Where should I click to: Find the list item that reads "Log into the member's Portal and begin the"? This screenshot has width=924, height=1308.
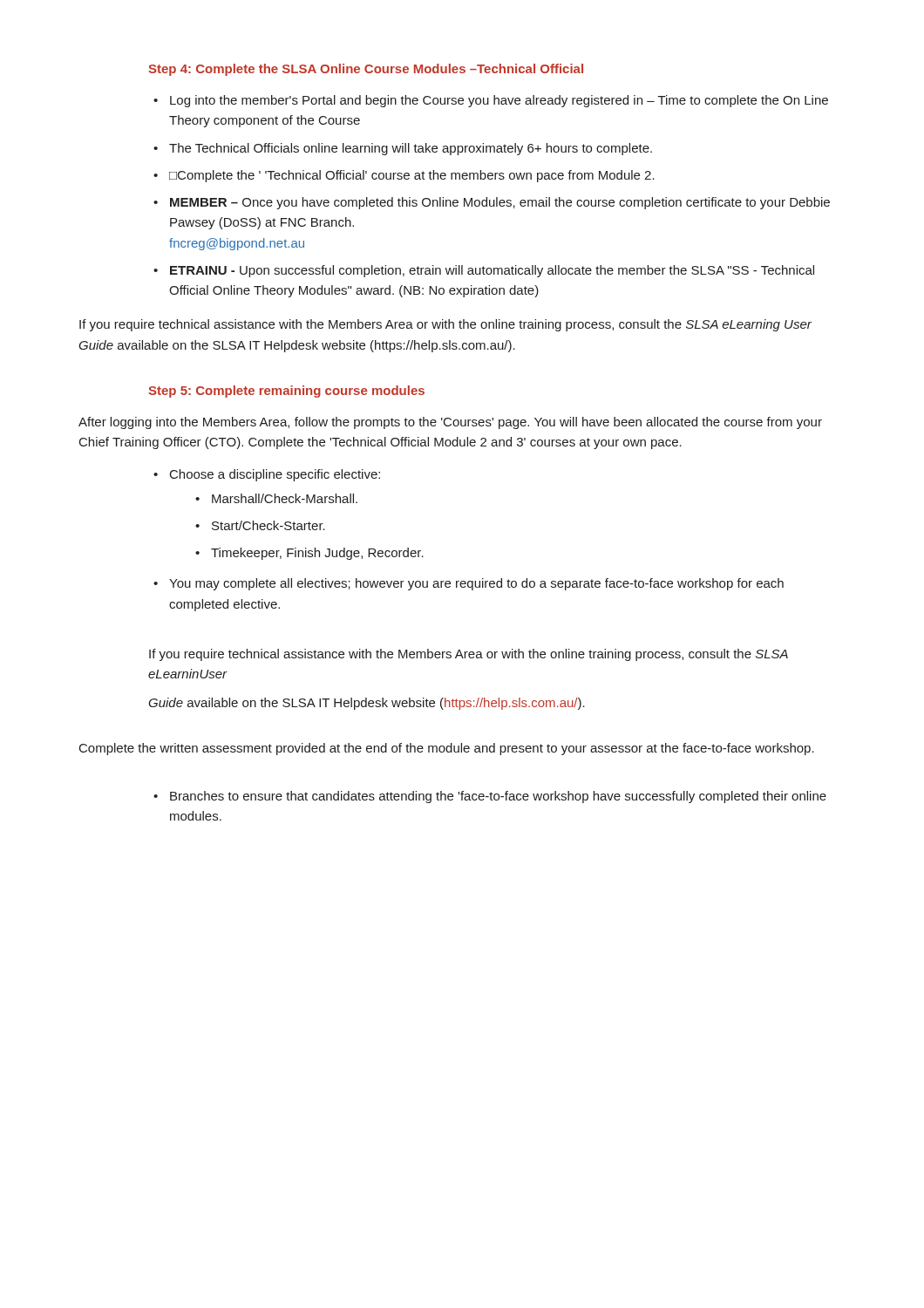coord(499,110)
